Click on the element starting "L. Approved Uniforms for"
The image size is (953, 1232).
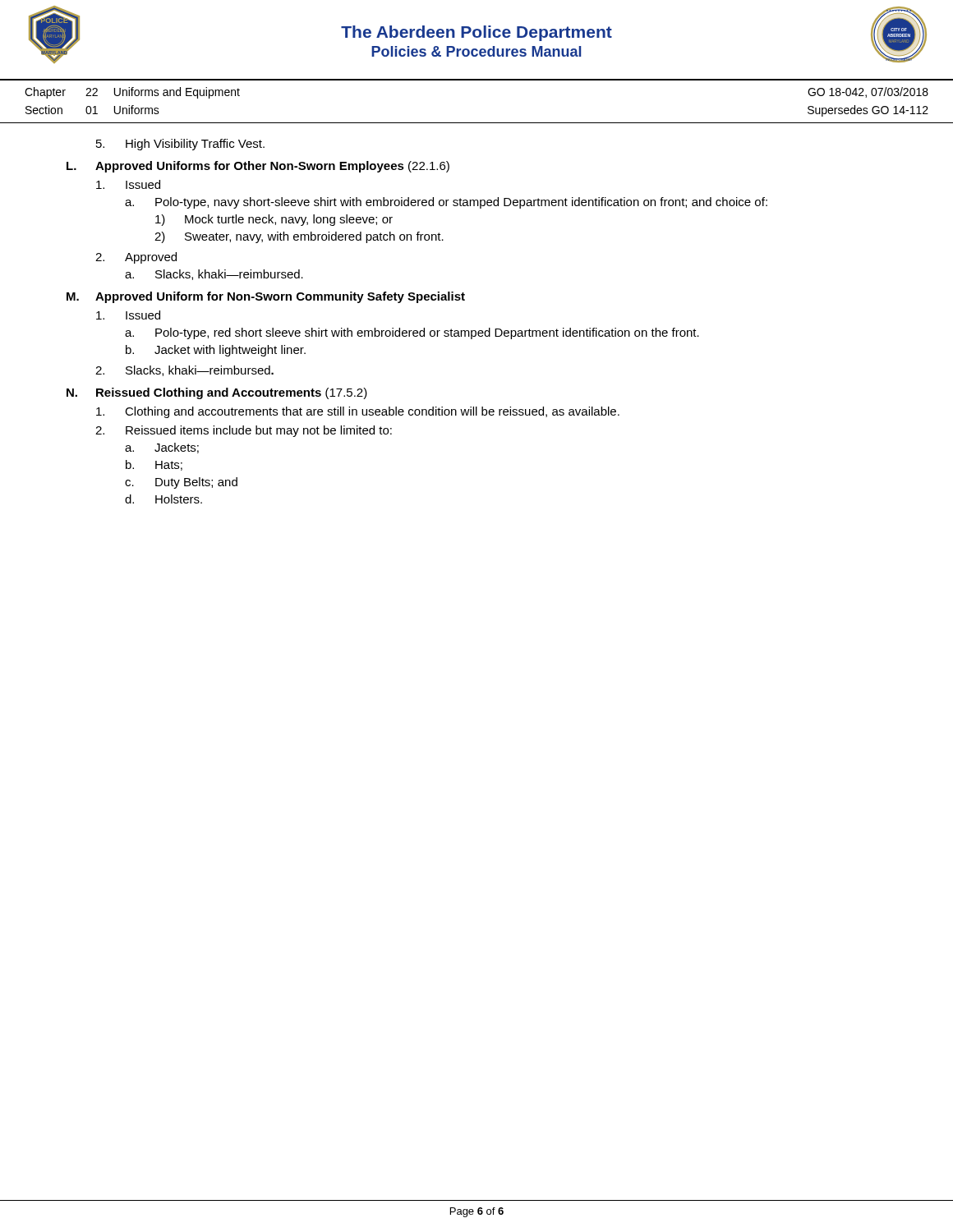[258, 165]
